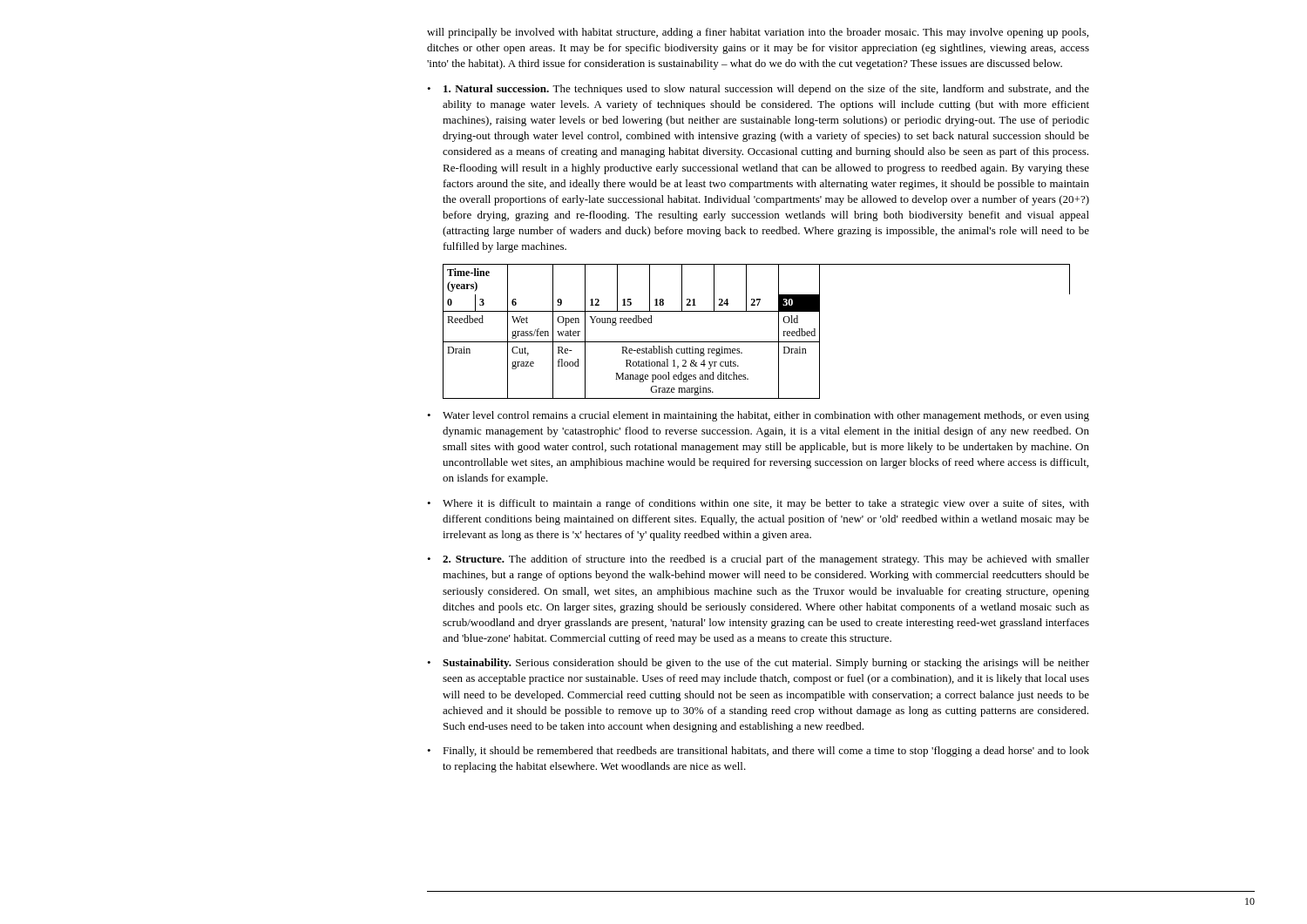Find the text block starting "• Finally, it should be remembered that reedbeds"
Image resolution: width=1307 pixels, height=924 pixels.
(758, 759)
